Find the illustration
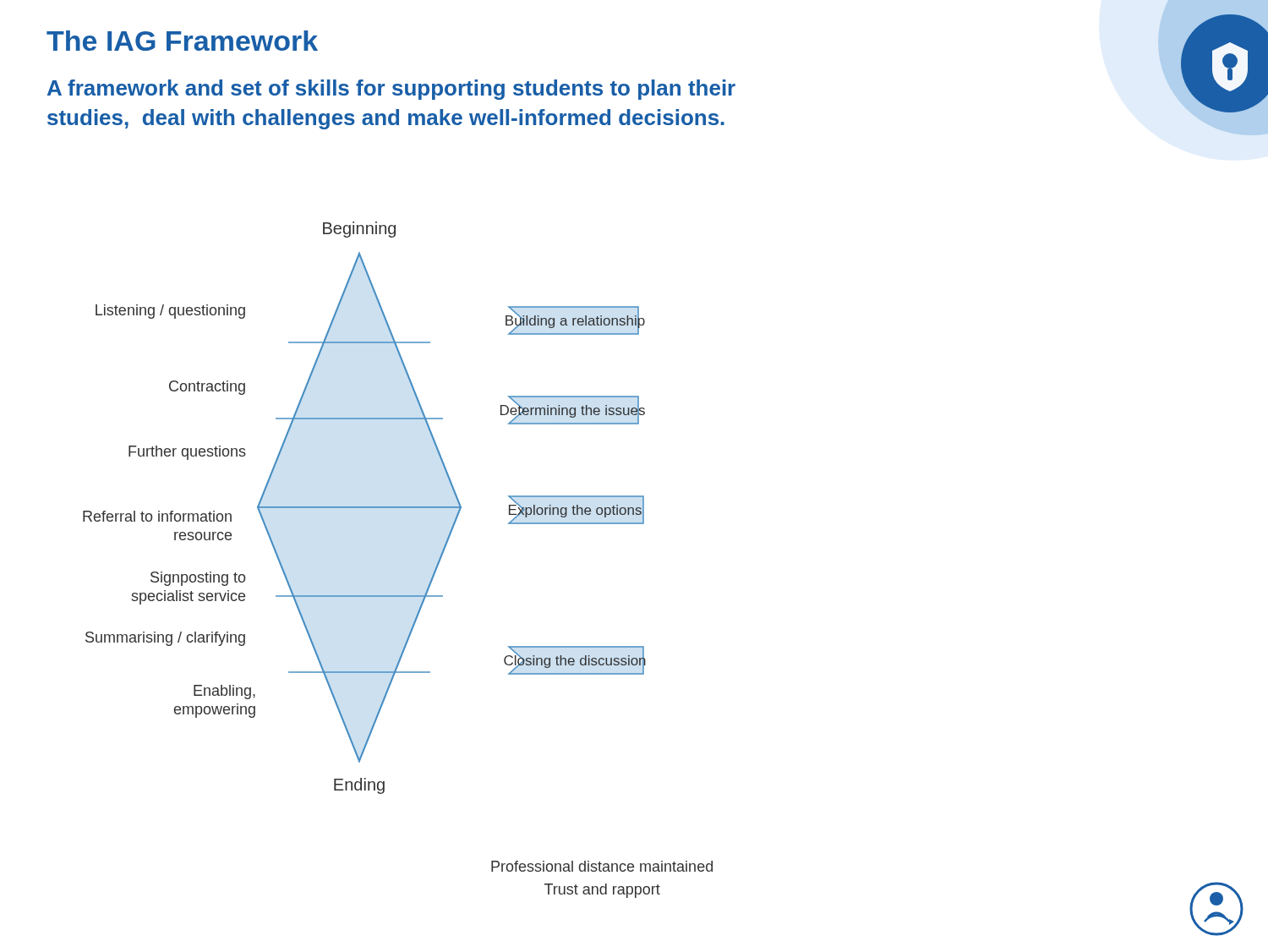Image resolution: width=1268 pixels, height=952 pixels. [1158, 97]
